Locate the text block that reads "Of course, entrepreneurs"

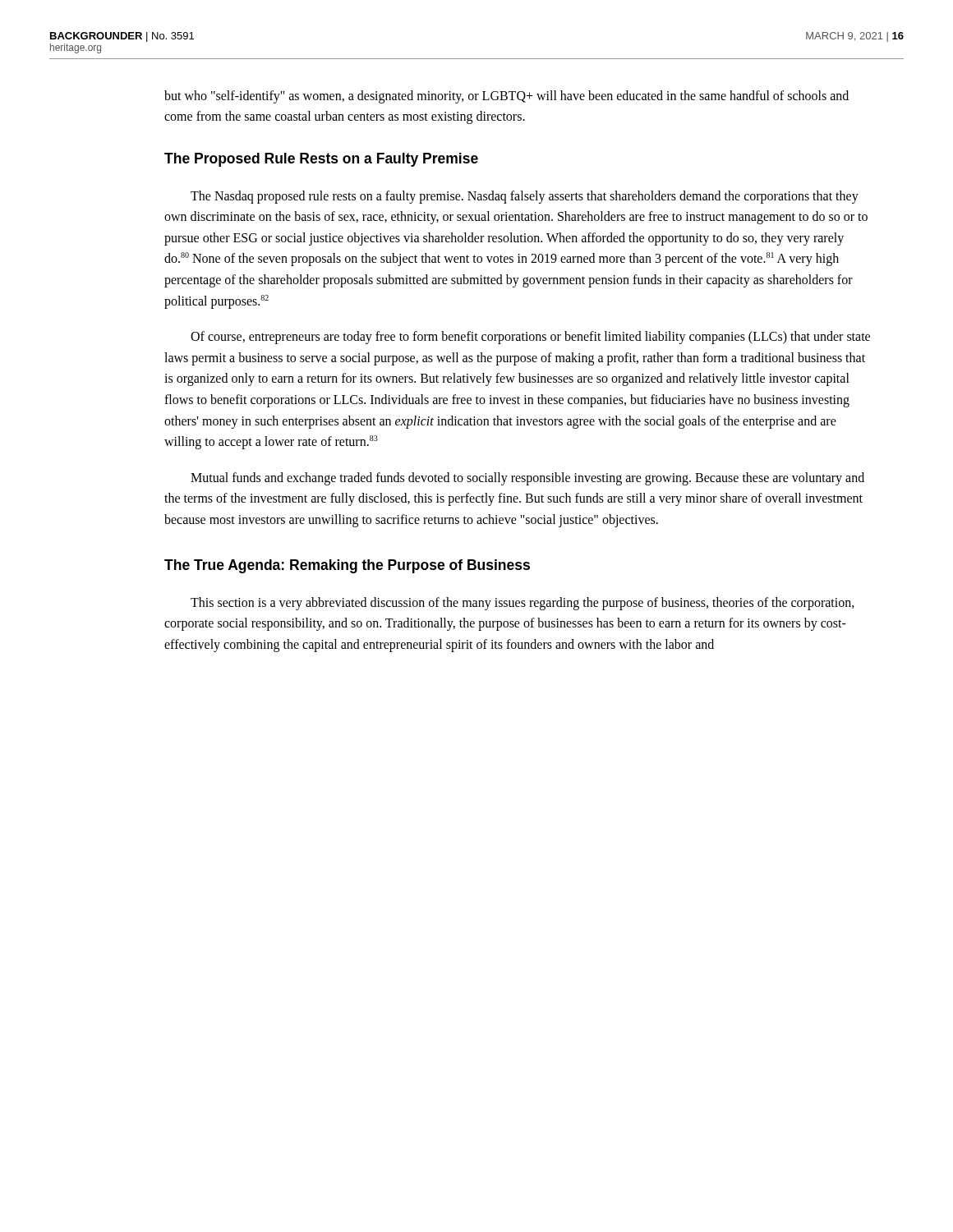[517, 389]
